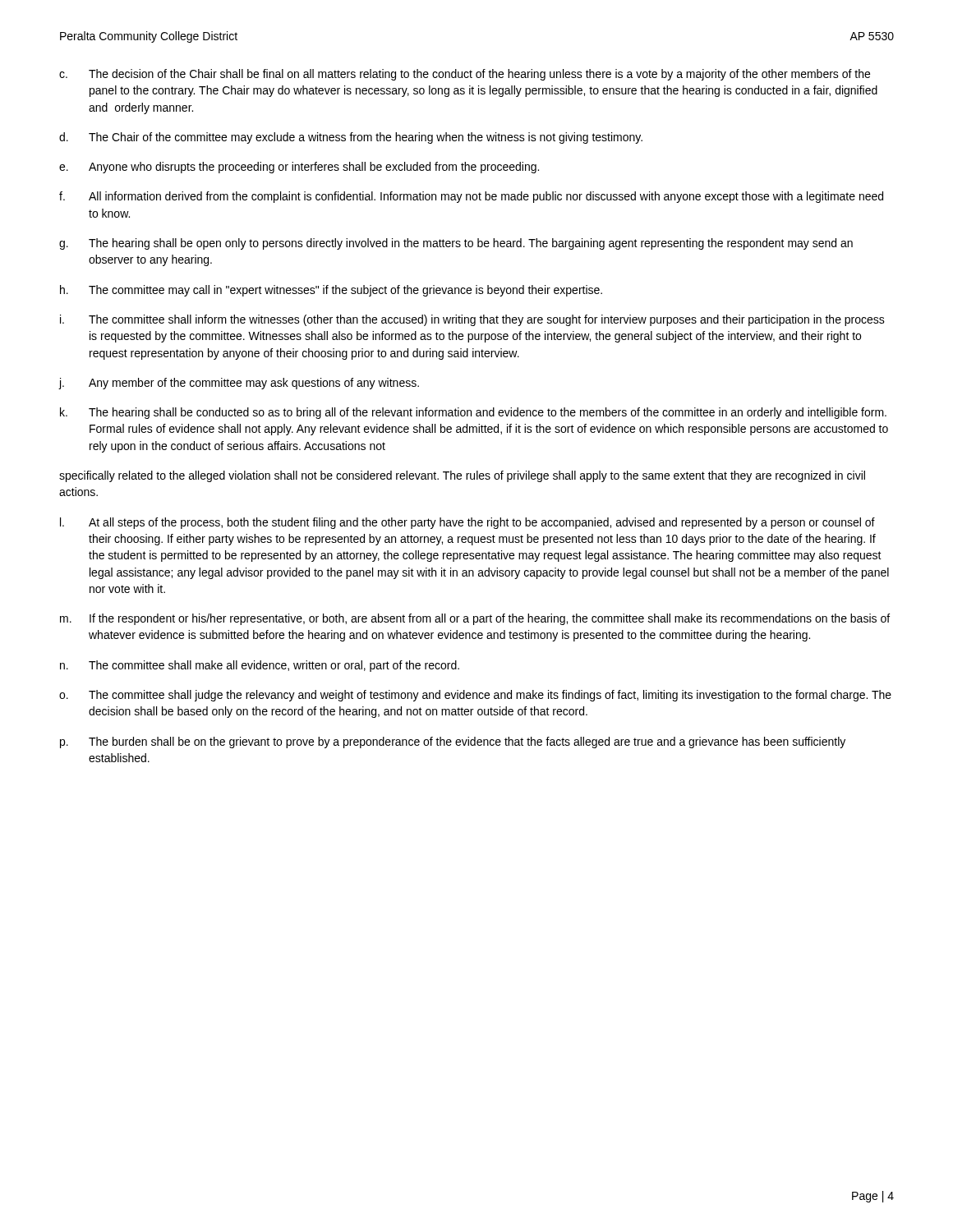
Task: Point to the text starting "specifically related to the alleged violation shall"
Action: pos(462,484)
